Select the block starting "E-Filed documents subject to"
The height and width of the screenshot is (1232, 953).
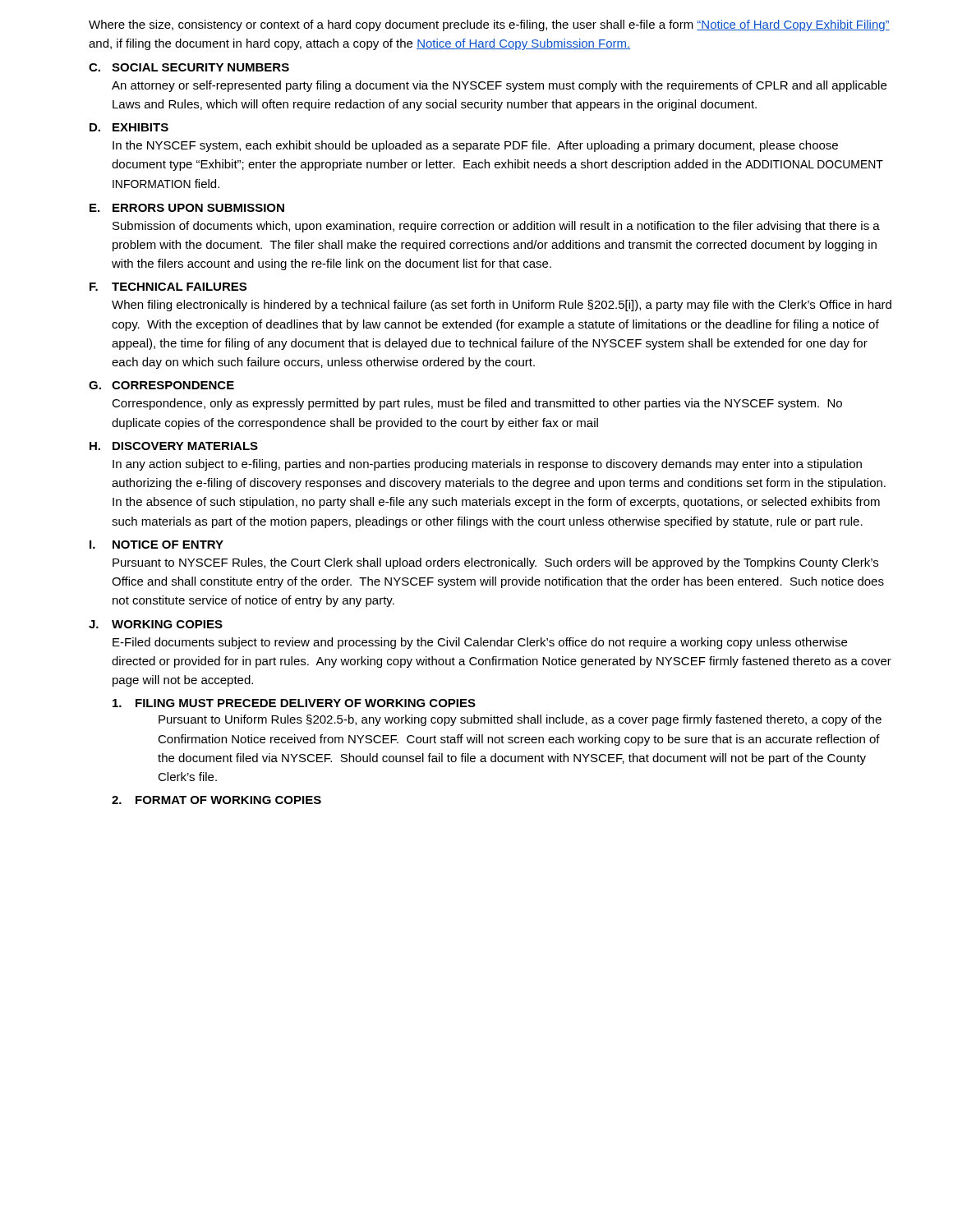[x=501, y=661]
